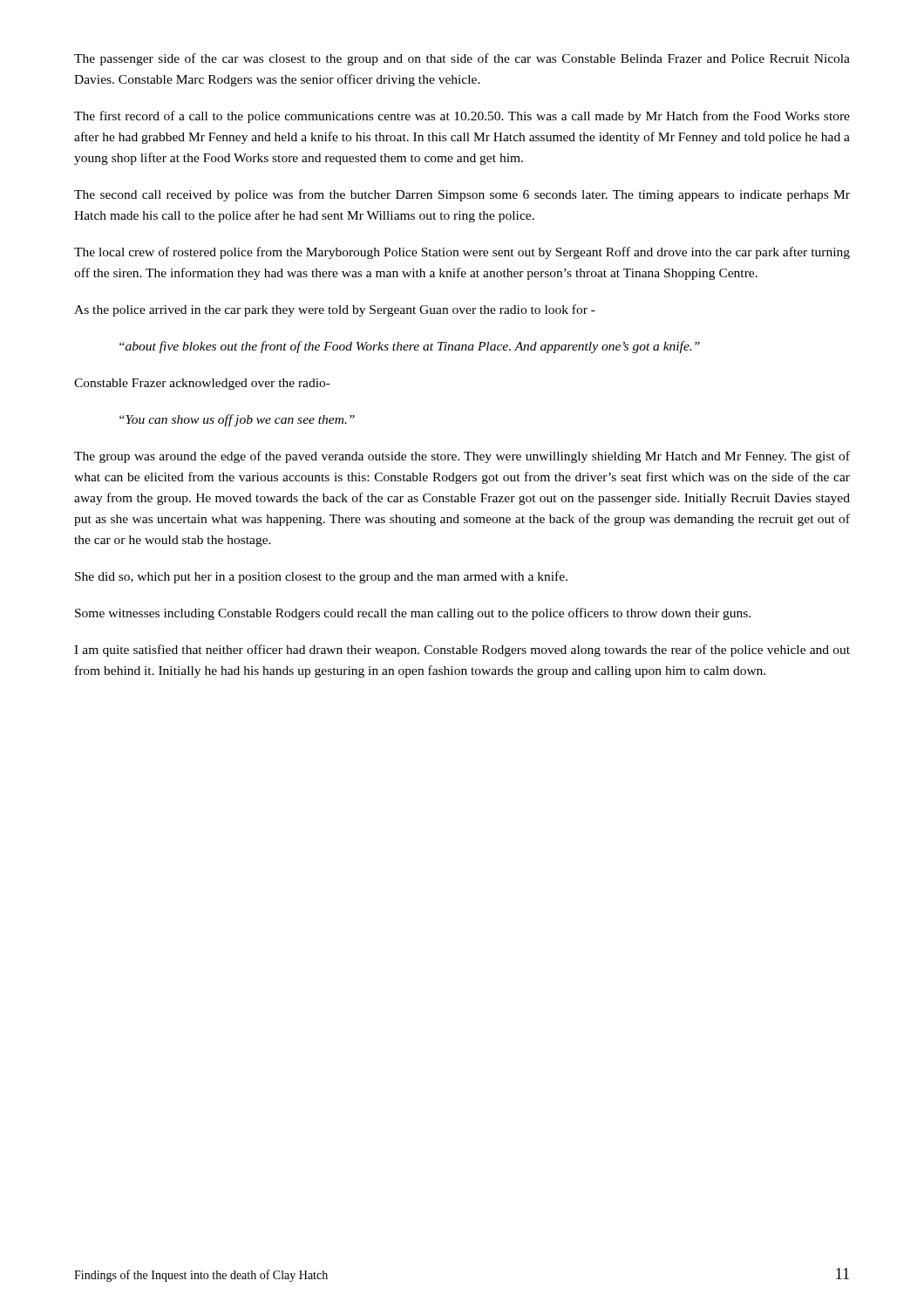Point to the block beginning "The local crew"

click(462, 262)
